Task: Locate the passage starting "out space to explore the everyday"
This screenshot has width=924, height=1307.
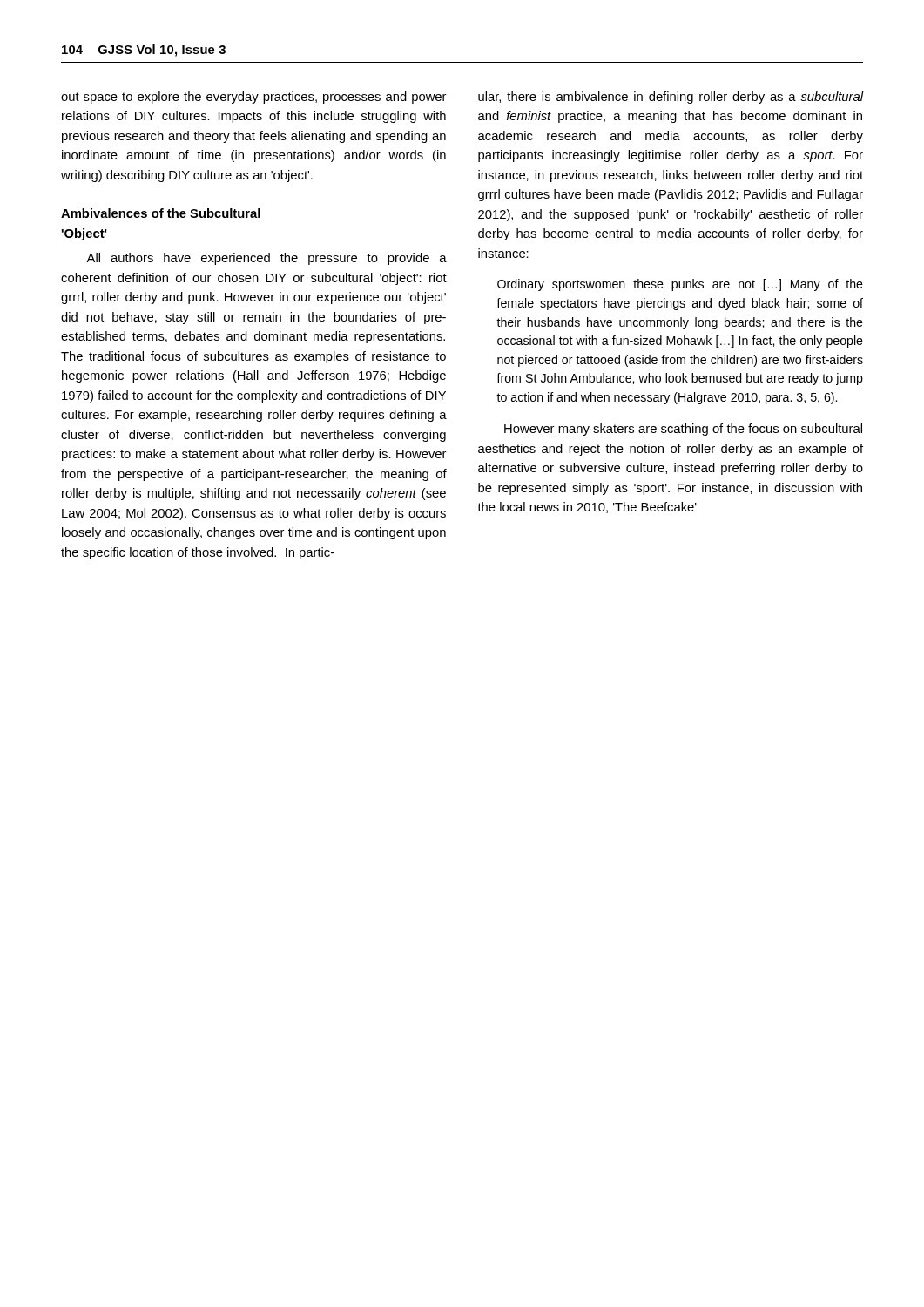Action: [254, 136]
